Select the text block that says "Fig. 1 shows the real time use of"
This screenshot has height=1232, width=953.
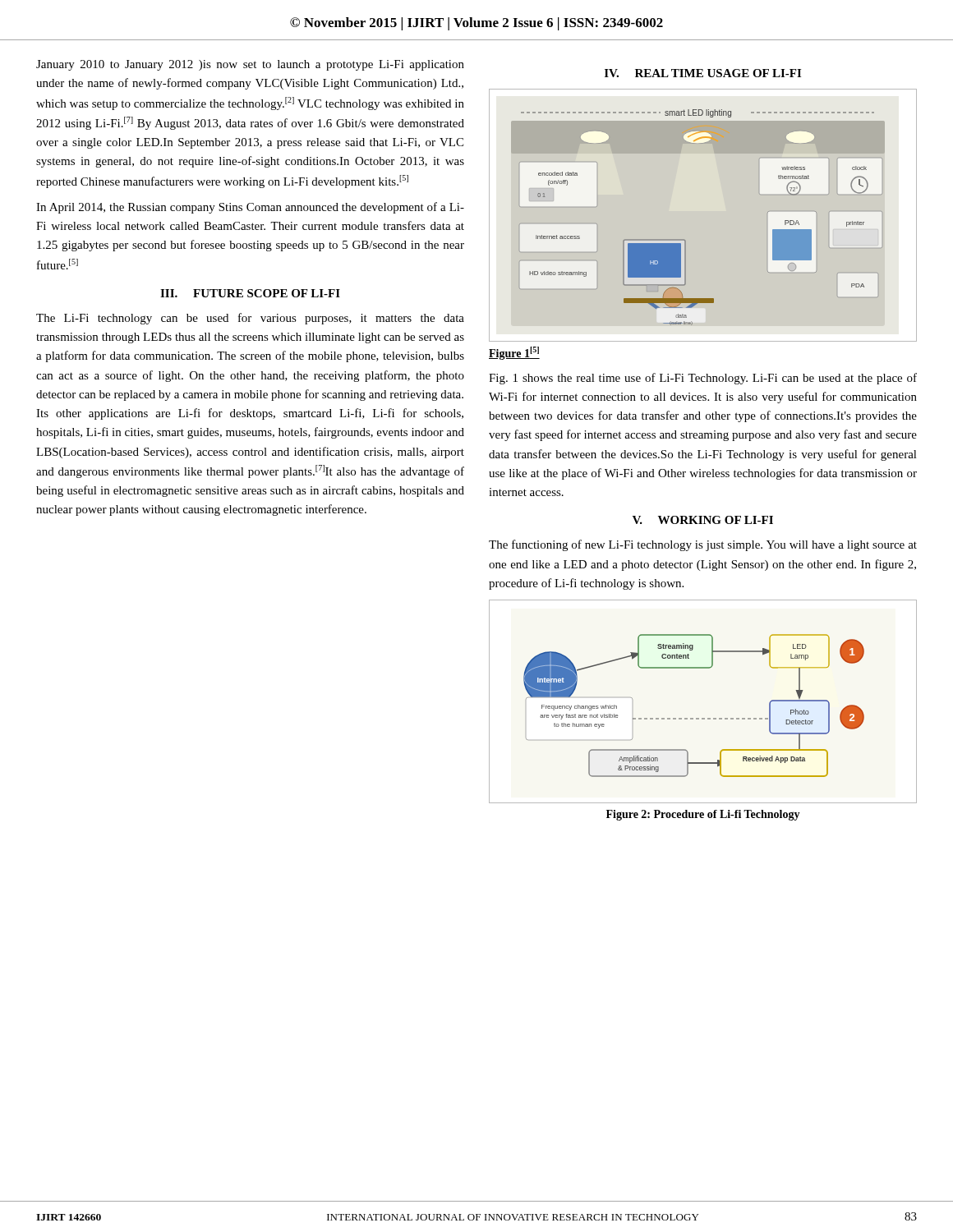click(x=703, y=435)
